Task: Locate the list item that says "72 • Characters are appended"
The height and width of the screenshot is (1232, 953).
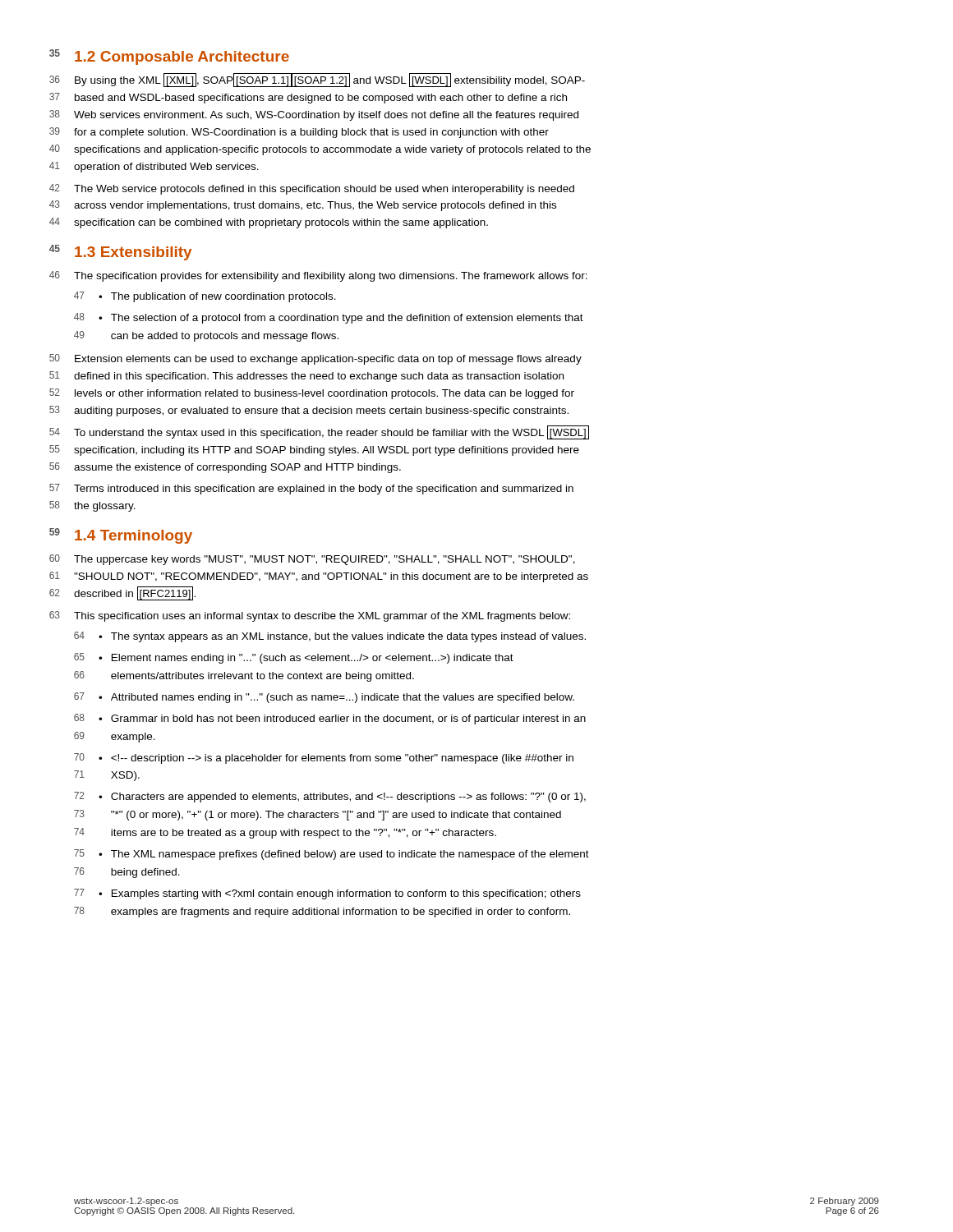Action: pos(476,816)
